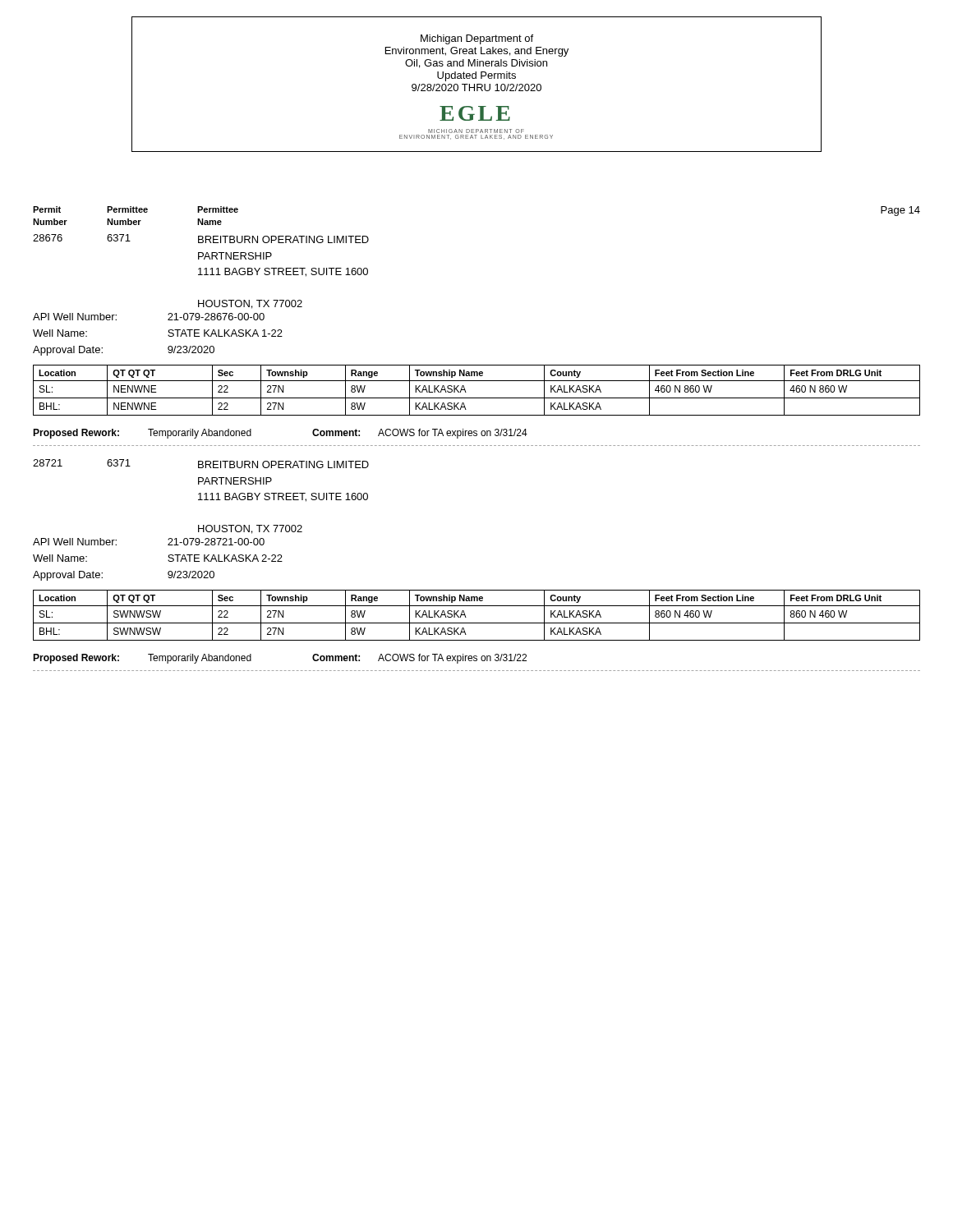The height and width of the screenshot is (1232, 953).
Task: Point to "API Well Number: 21-079-28721-00-00"
Action: (x=72, y=542)
